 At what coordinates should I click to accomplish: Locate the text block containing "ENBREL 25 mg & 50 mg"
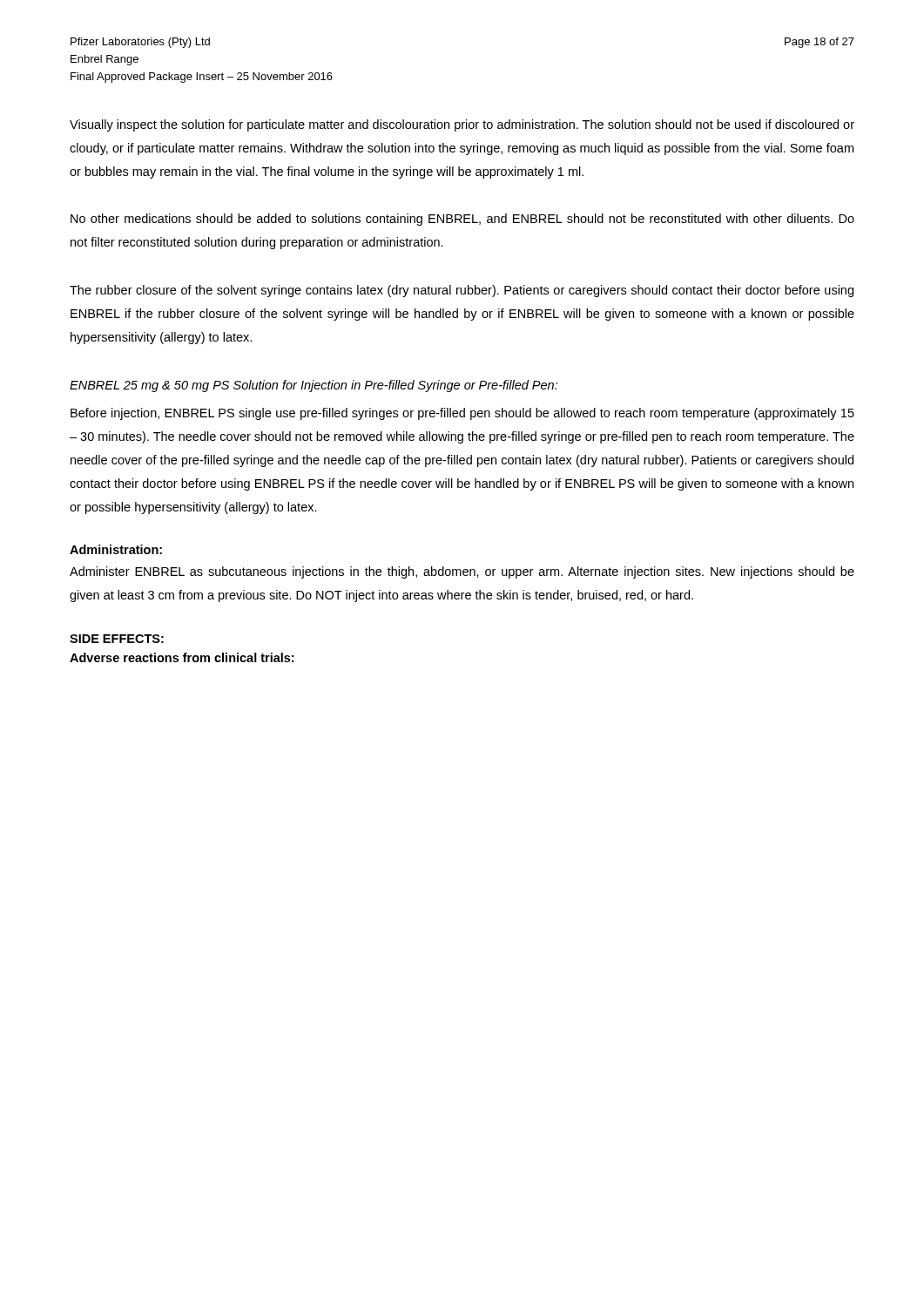pos(314,385)
